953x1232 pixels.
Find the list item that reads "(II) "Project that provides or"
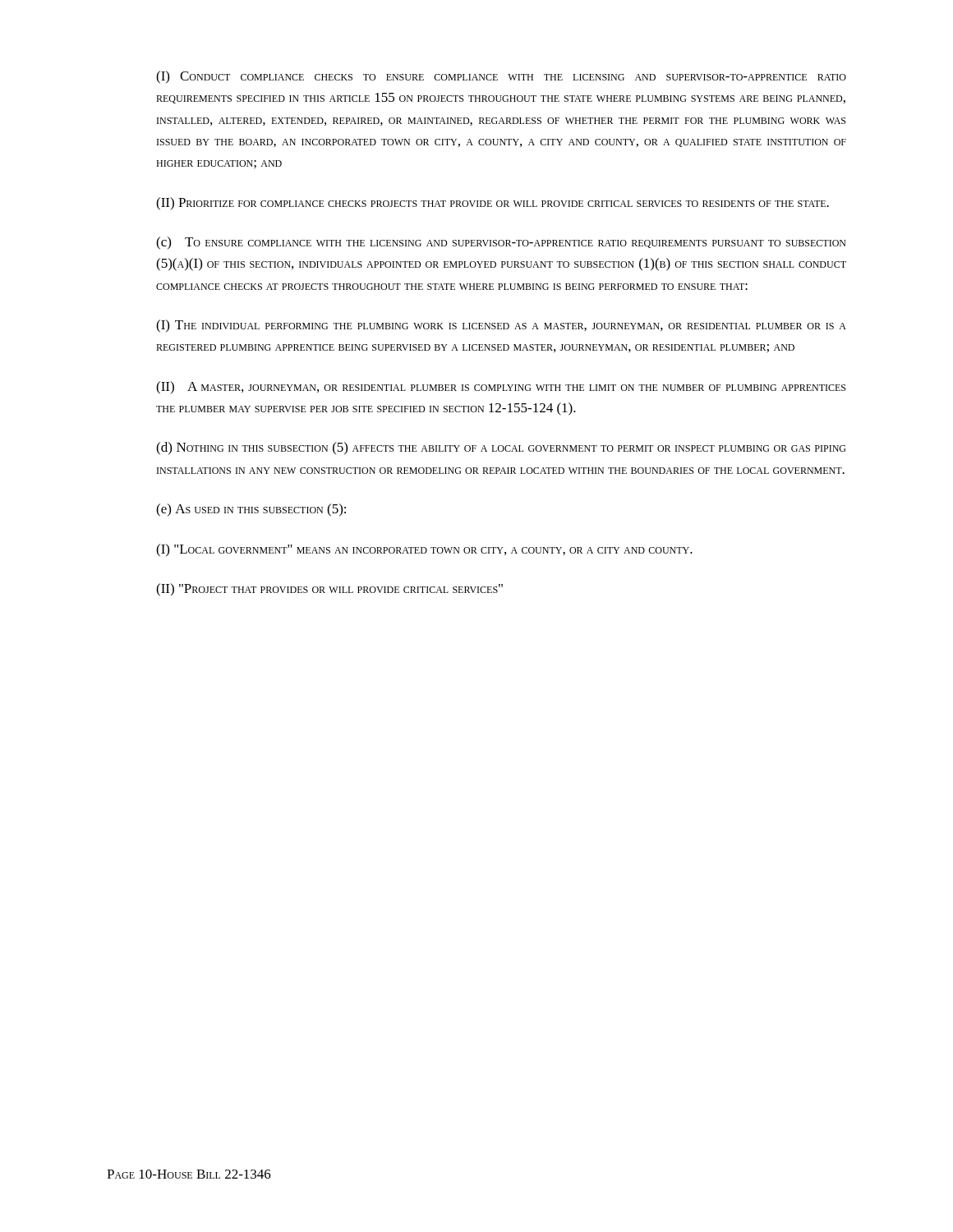click(501, 589)
